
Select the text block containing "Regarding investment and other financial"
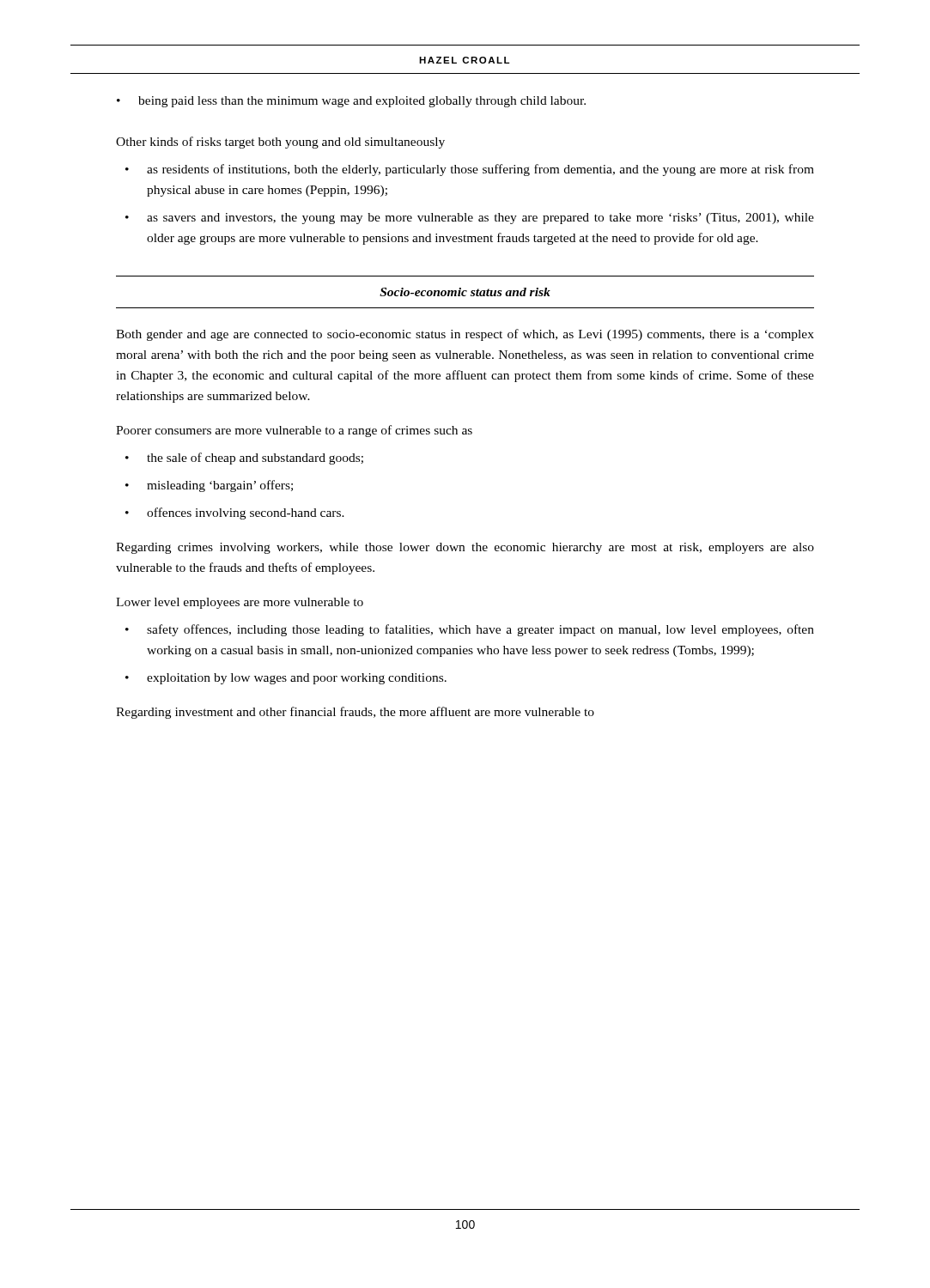355,712
